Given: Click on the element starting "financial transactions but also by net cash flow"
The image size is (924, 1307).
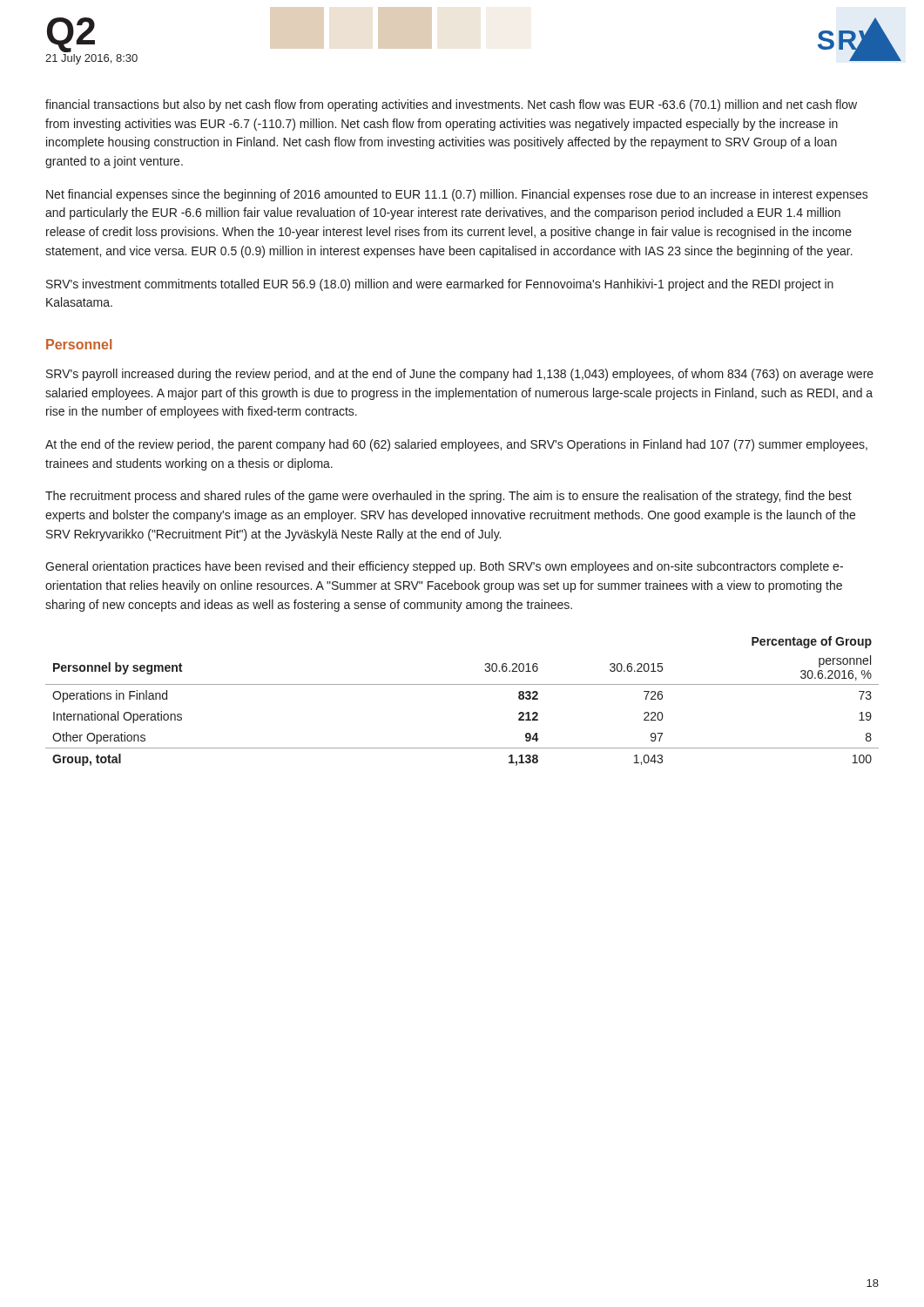Looking at the screenshot, I should pyautogui.click(x=451, y=133).
